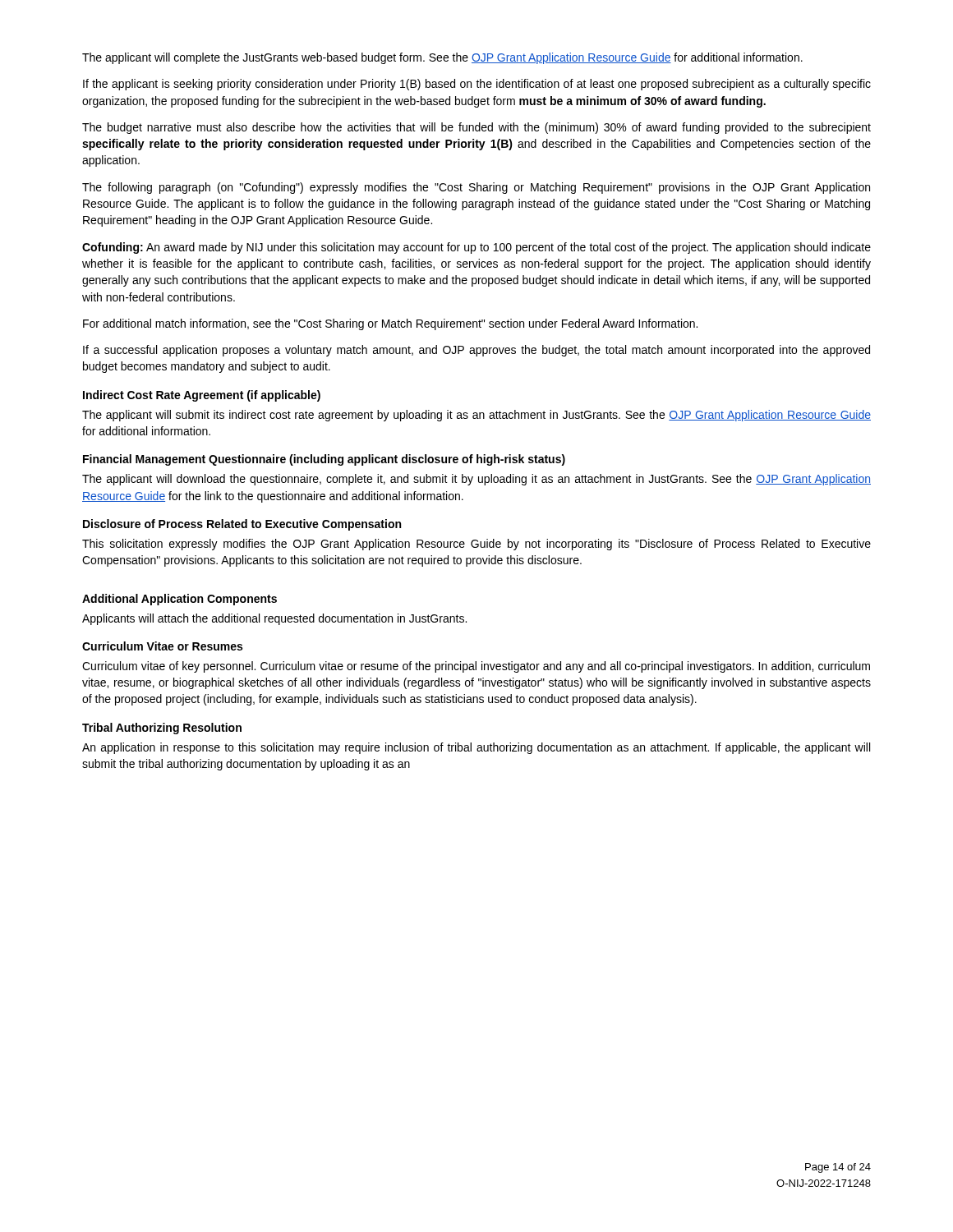Navigate to the element starting "The applicant will submit"
This screenshot has height=1232, width=953.
tap(476, 423)
